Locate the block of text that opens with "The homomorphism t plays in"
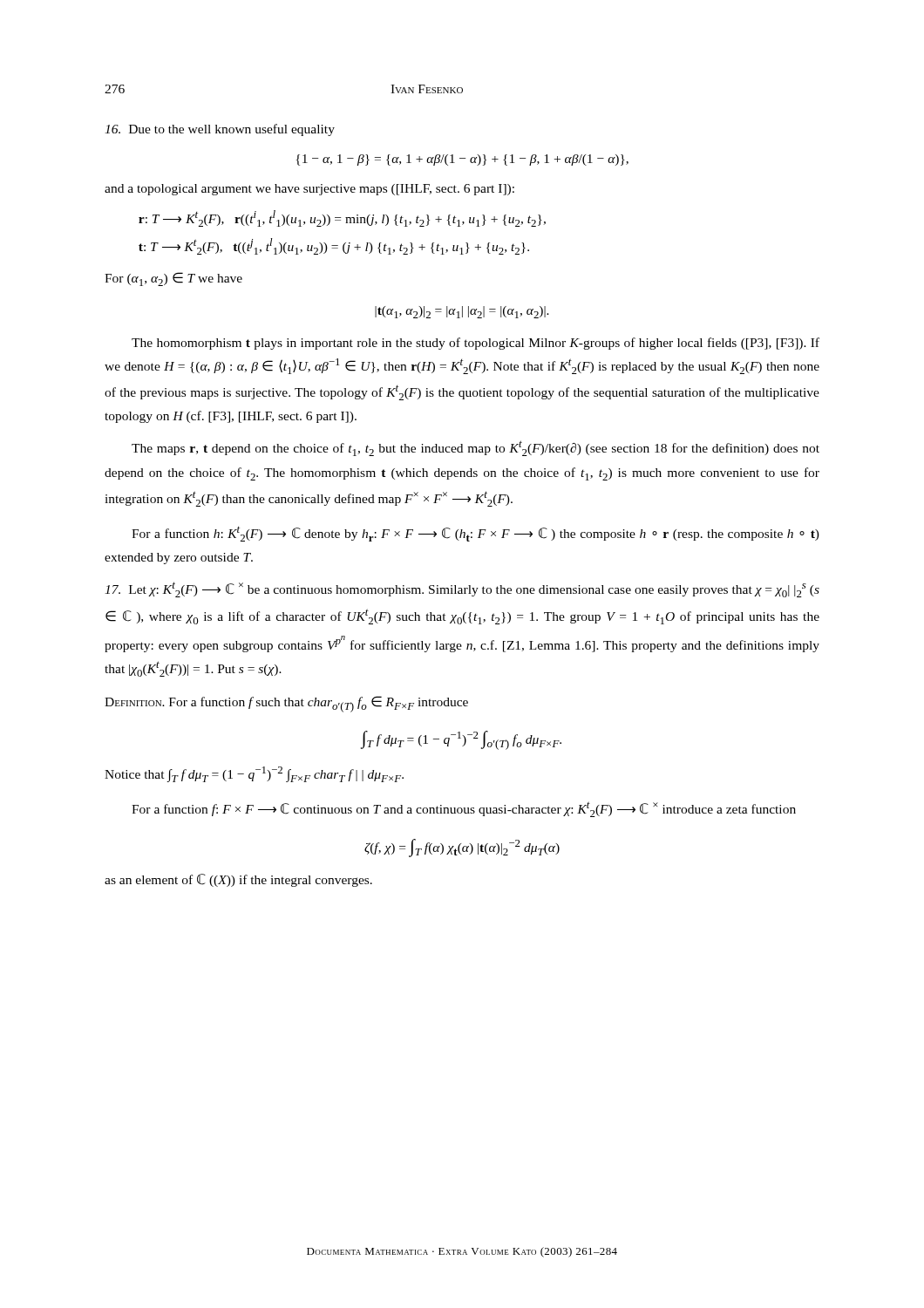924x1308 pixels. 462,450
